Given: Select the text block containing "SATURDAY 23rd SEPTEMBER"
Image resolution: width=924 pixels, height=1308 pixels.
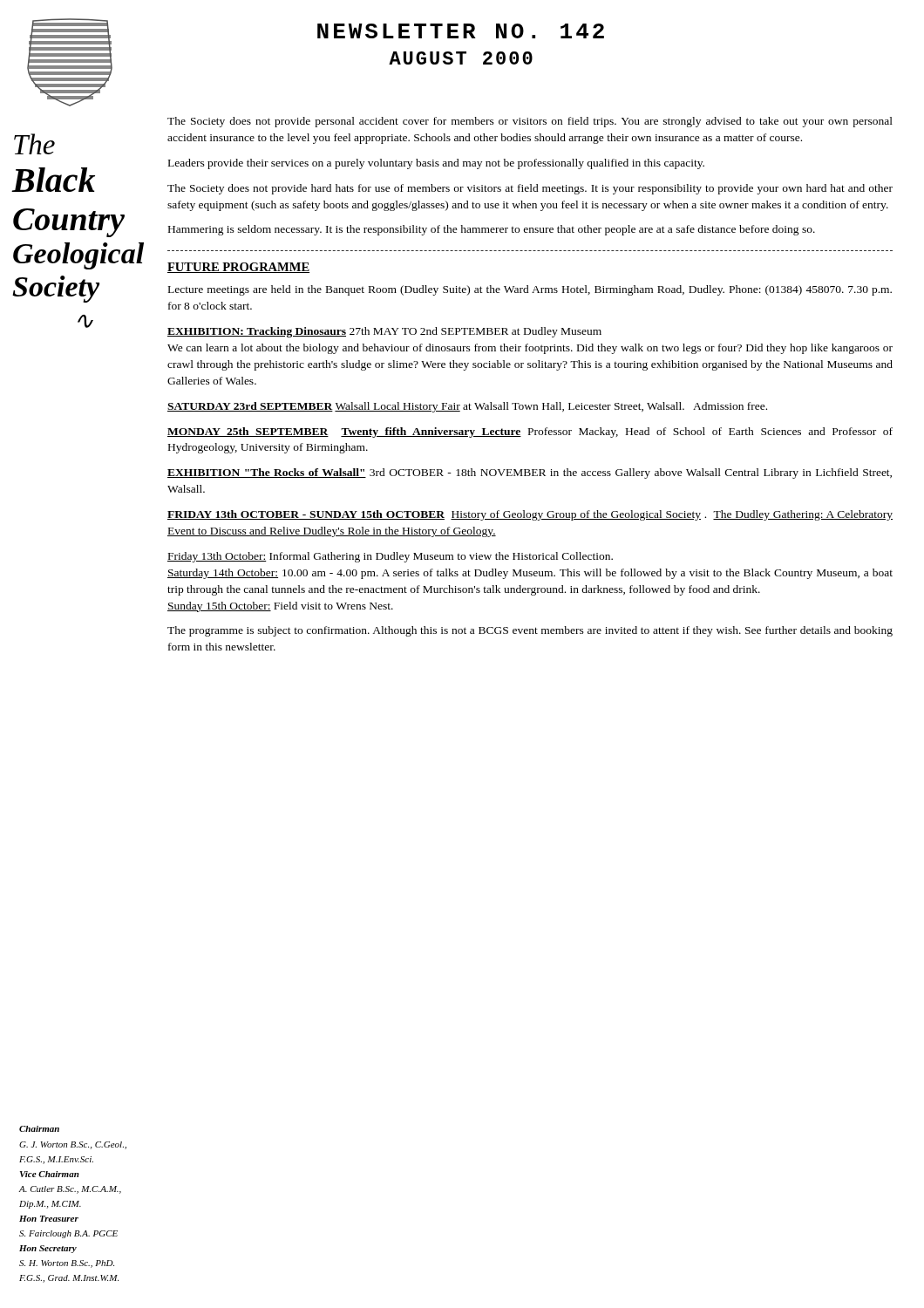Looking at the screenshot, I should click(468, 406).
